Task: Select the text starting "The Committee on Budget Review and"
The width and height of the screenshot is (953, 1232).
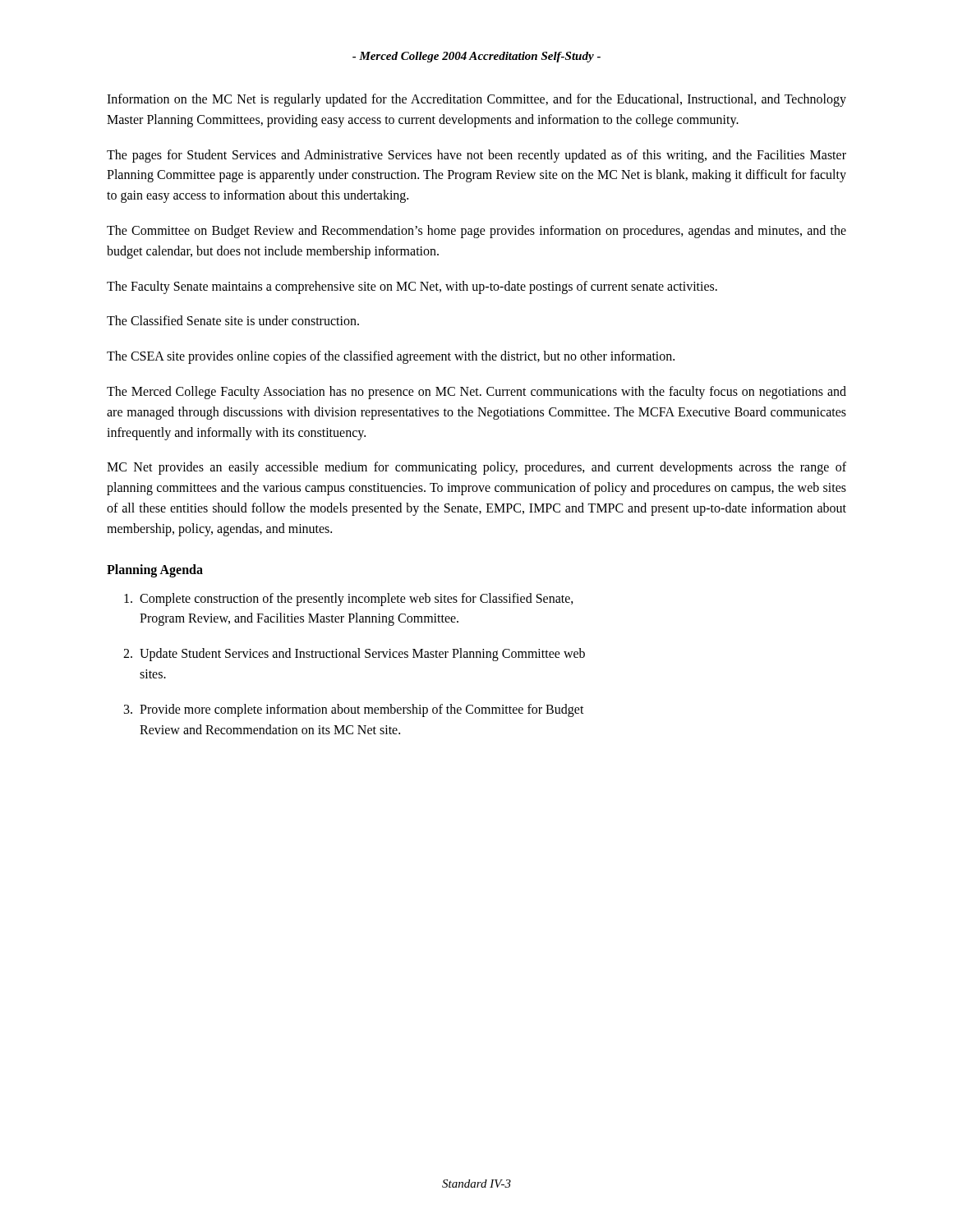Action: 476,241
